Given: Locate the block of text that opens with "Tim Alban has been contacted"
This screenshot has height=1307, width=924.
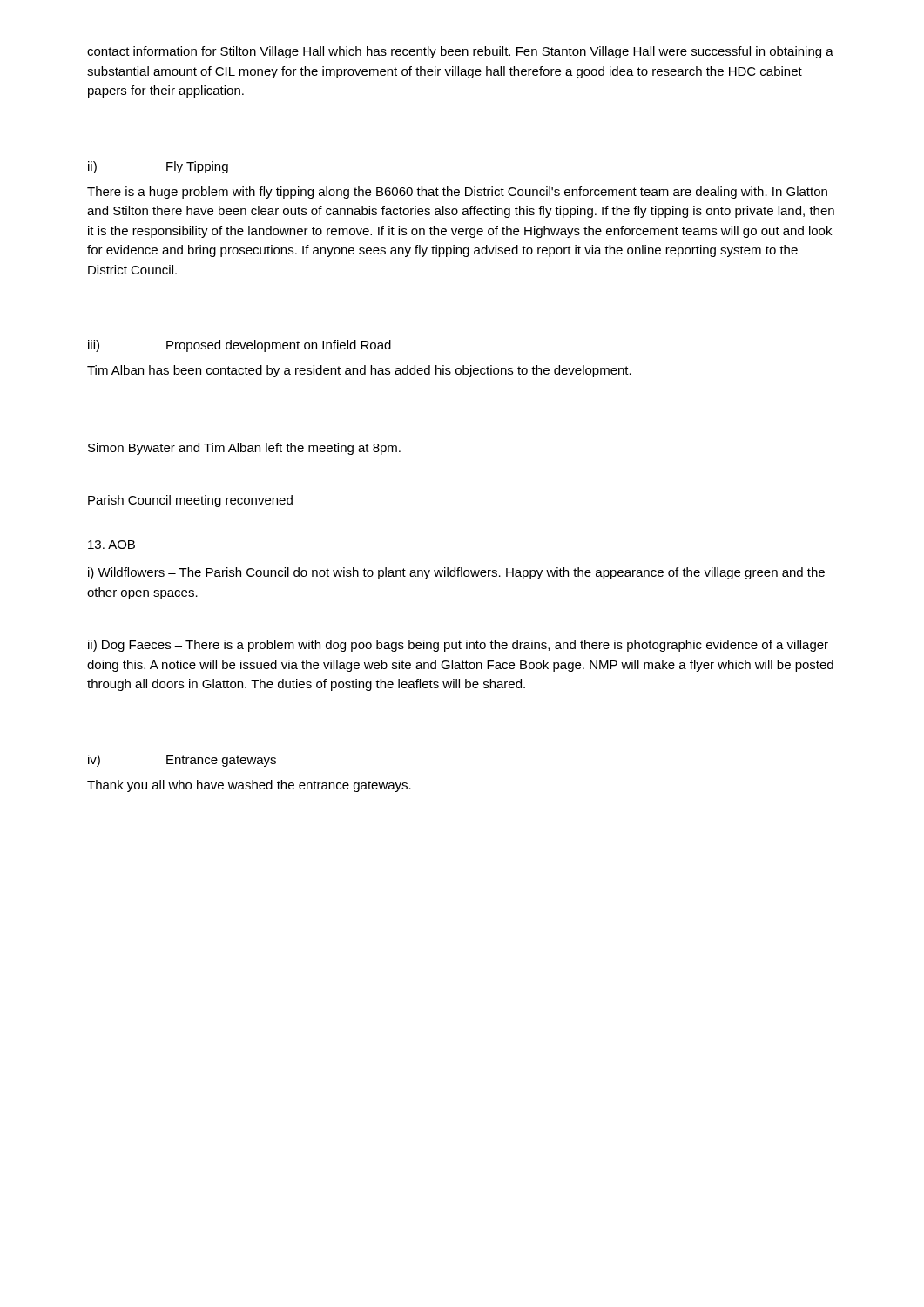Looking at the screenshot, I should 360,370.
